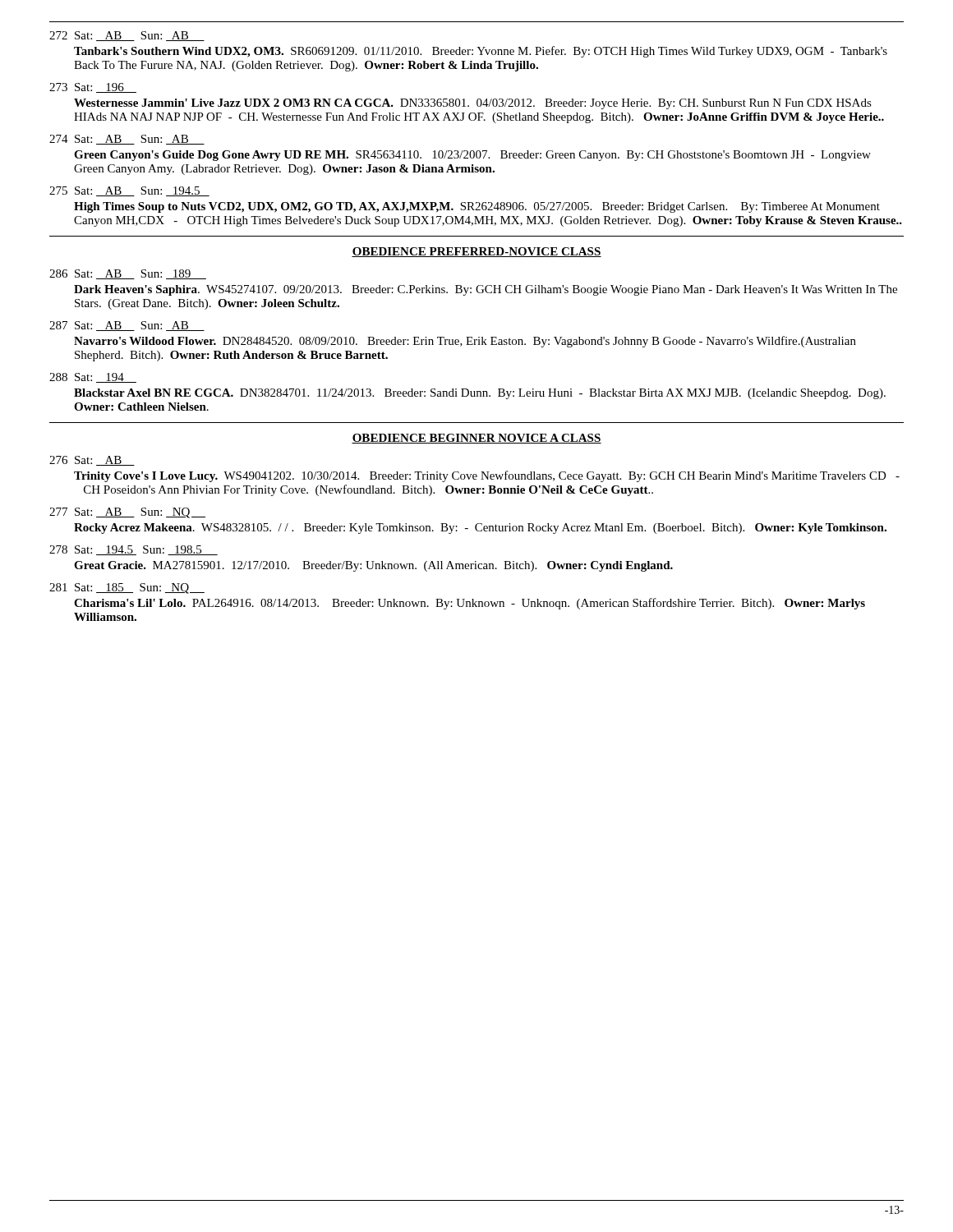
Task: Find the list item that reads "286 Sat: AB Sun: 189 Dark Heaven's"
Action: (x=476, y=289)
